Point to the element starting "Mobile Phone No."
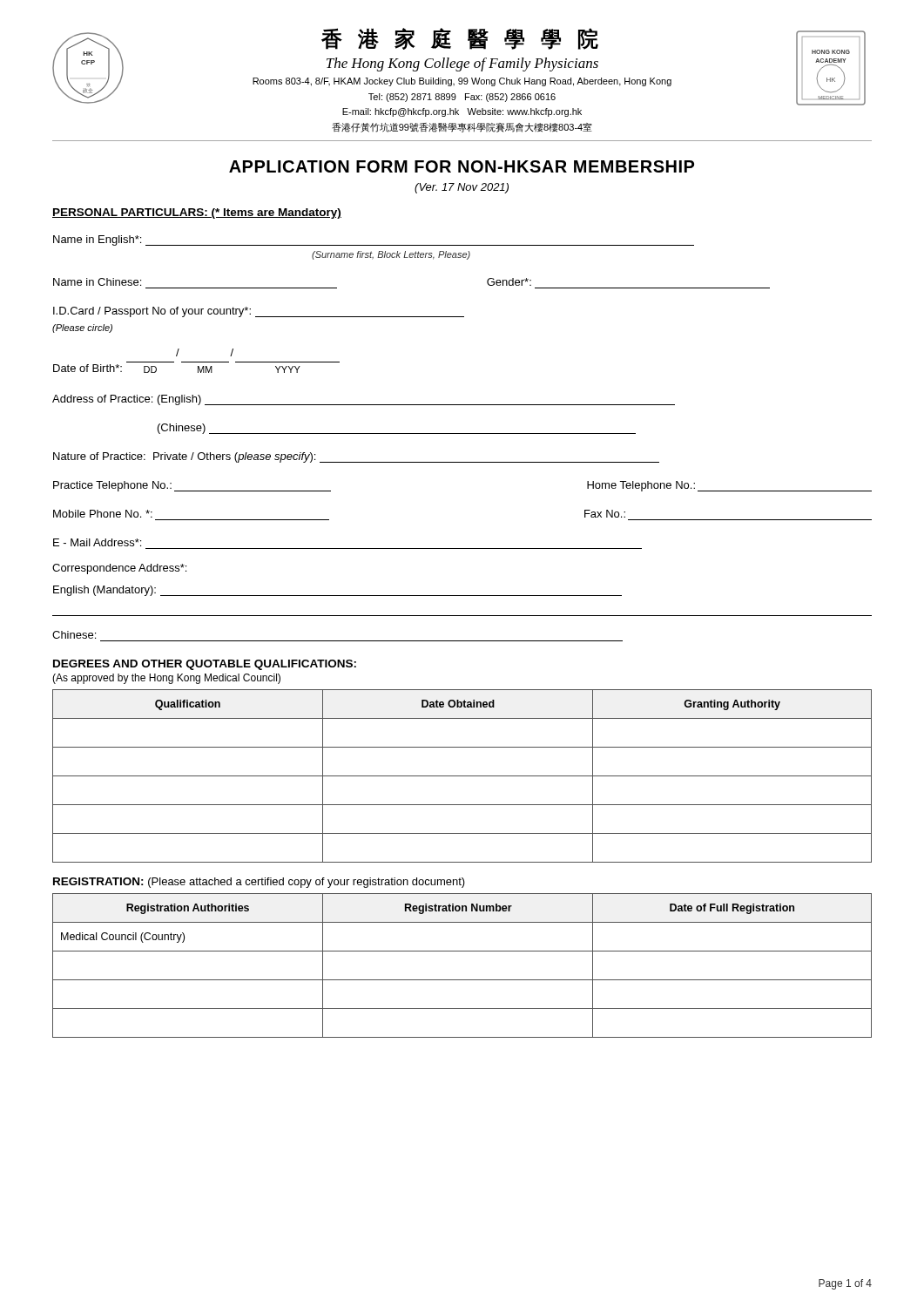924x1307 pixels. (x=107, y=513)
